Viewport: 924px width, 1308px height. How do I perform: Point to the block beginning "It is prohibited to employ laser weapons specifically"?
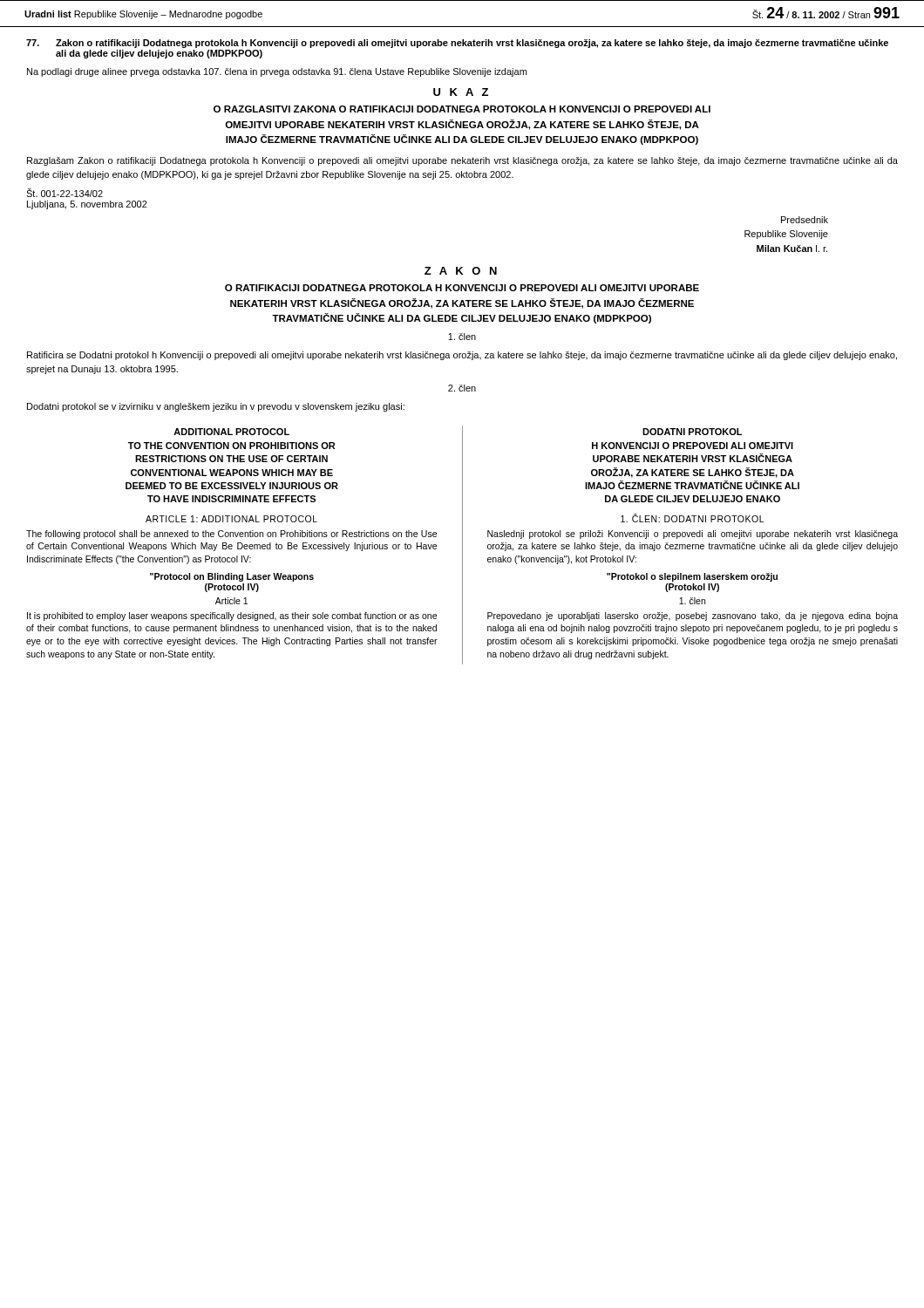232,635
